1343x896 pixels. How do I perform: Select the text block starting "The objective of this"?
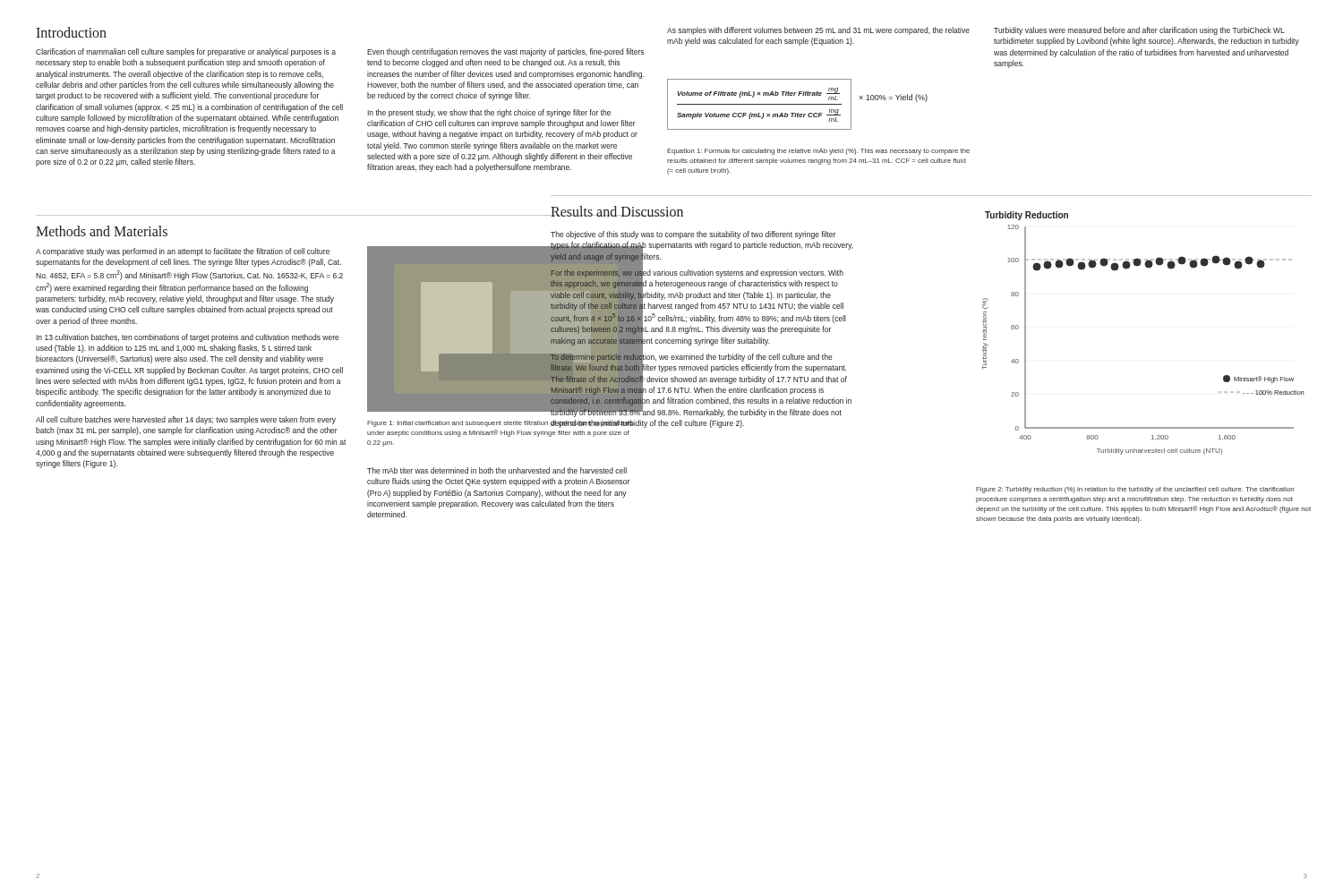[703, 329]
